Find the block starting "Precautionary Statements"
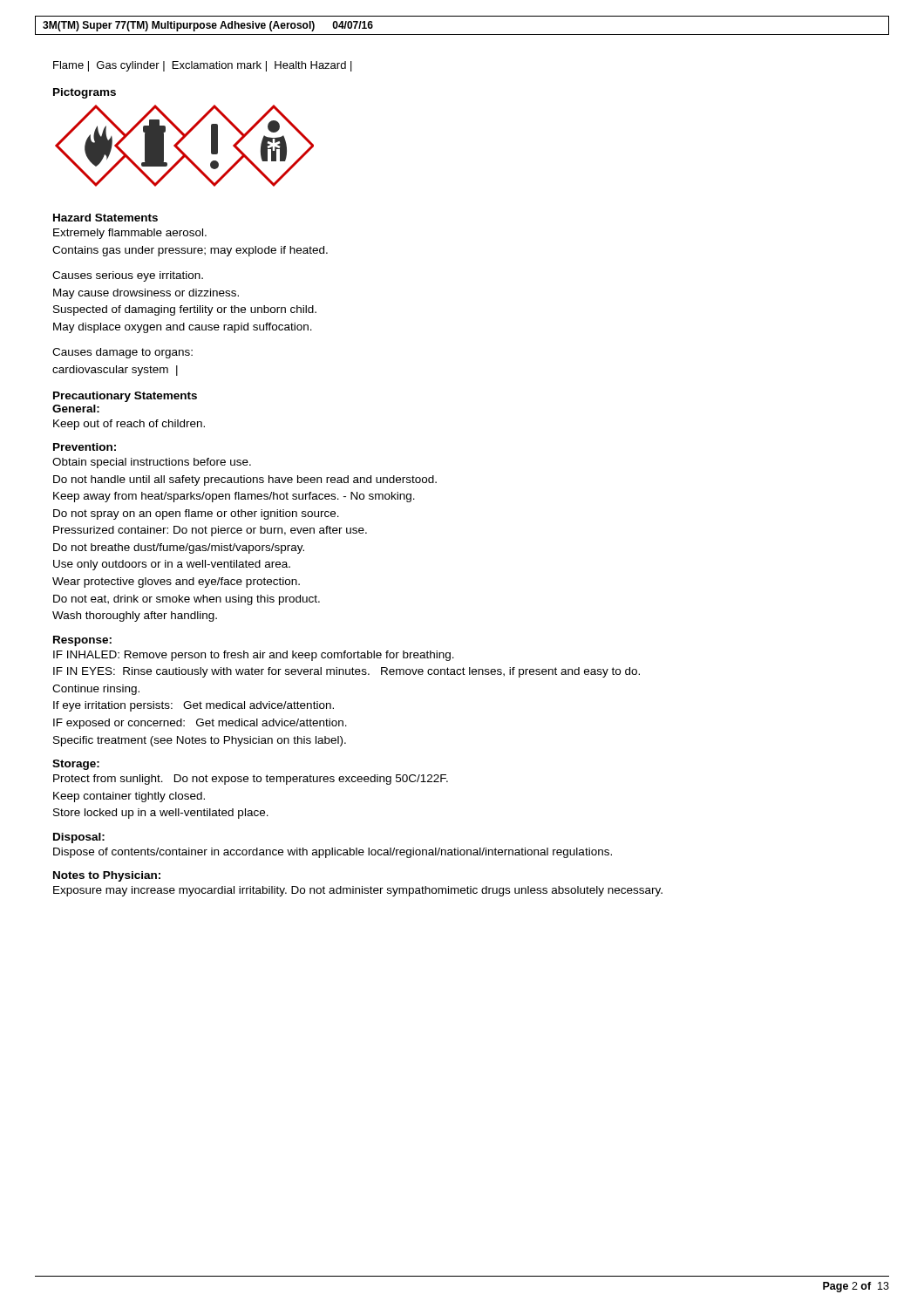 click(125, 395)
